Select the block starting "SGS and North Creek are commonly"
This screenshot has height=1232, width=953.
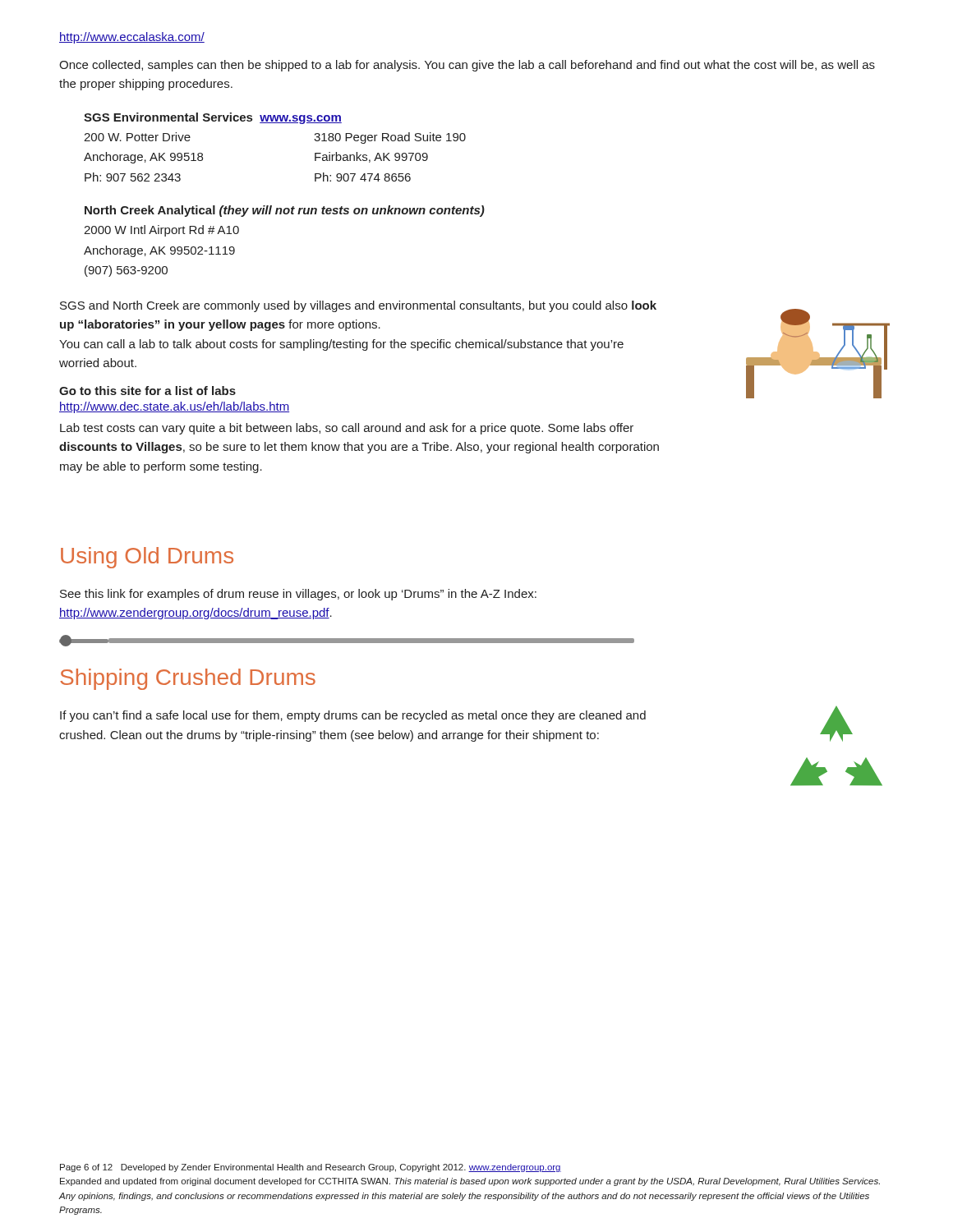[358, 334]
